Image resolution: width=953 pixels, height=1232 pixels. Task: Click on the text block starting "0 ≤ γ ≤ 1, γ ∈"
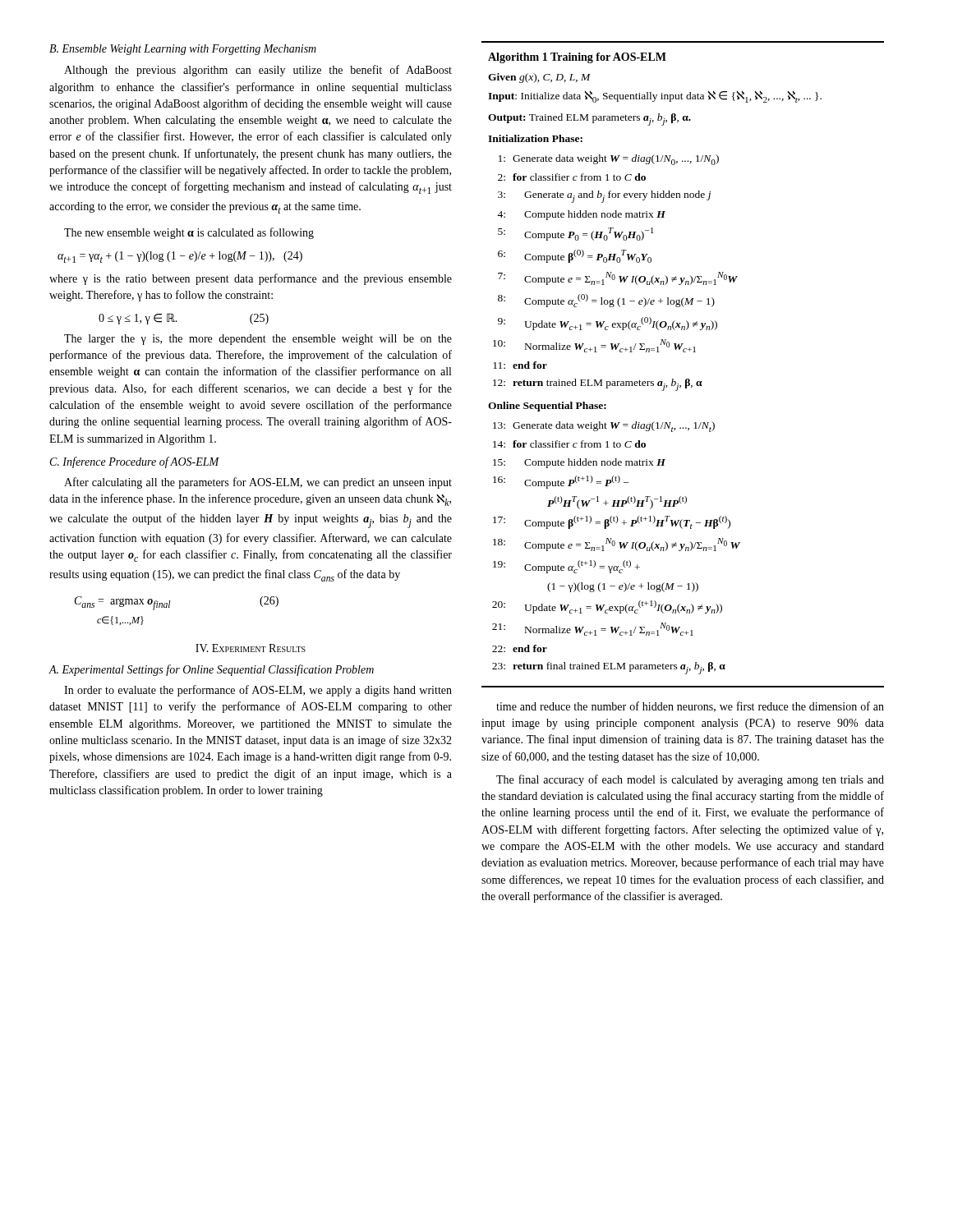(x=184, y=319)
